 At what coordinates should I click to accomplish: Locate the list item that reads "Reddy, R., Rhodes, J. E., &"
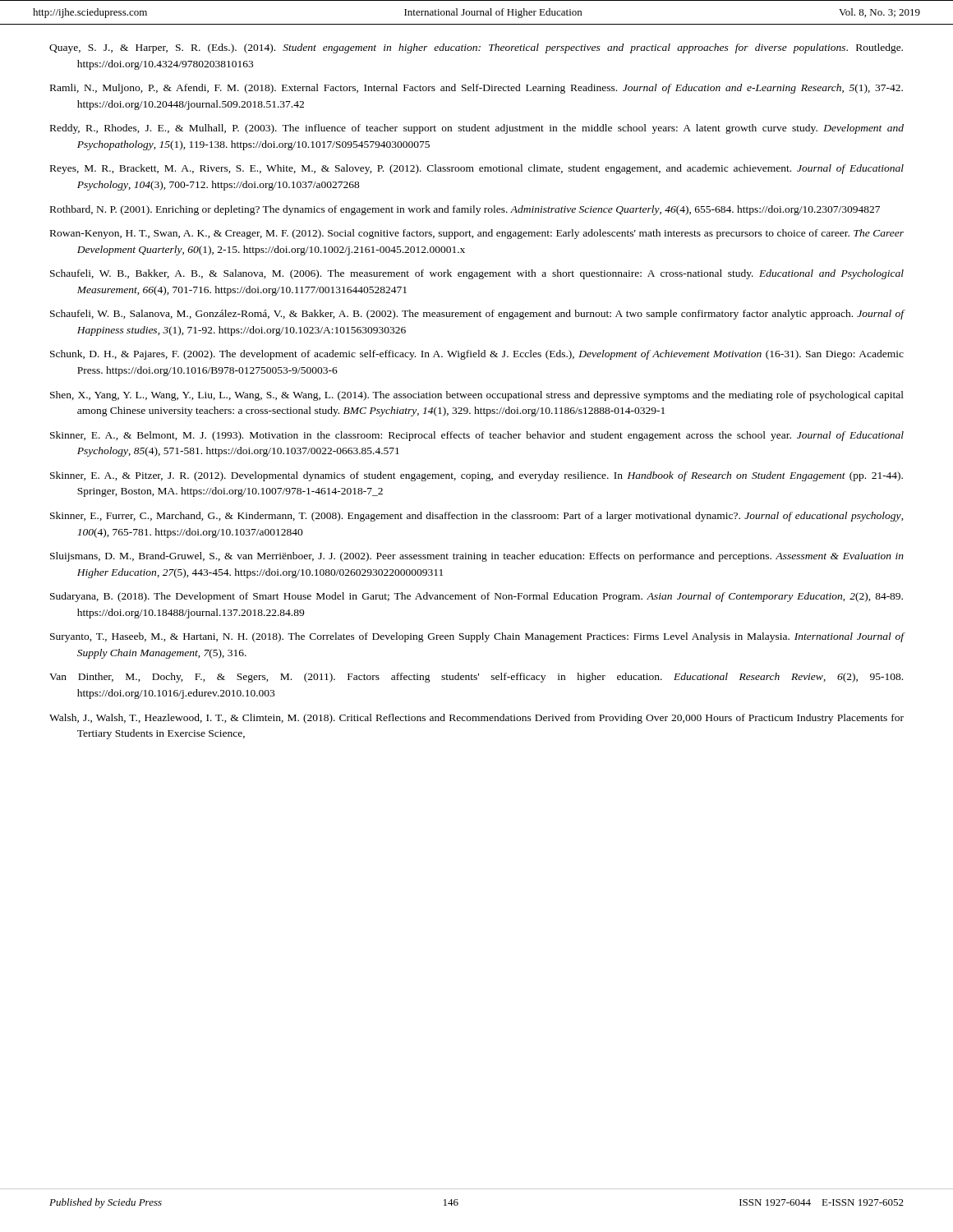(x=476, y=136)
